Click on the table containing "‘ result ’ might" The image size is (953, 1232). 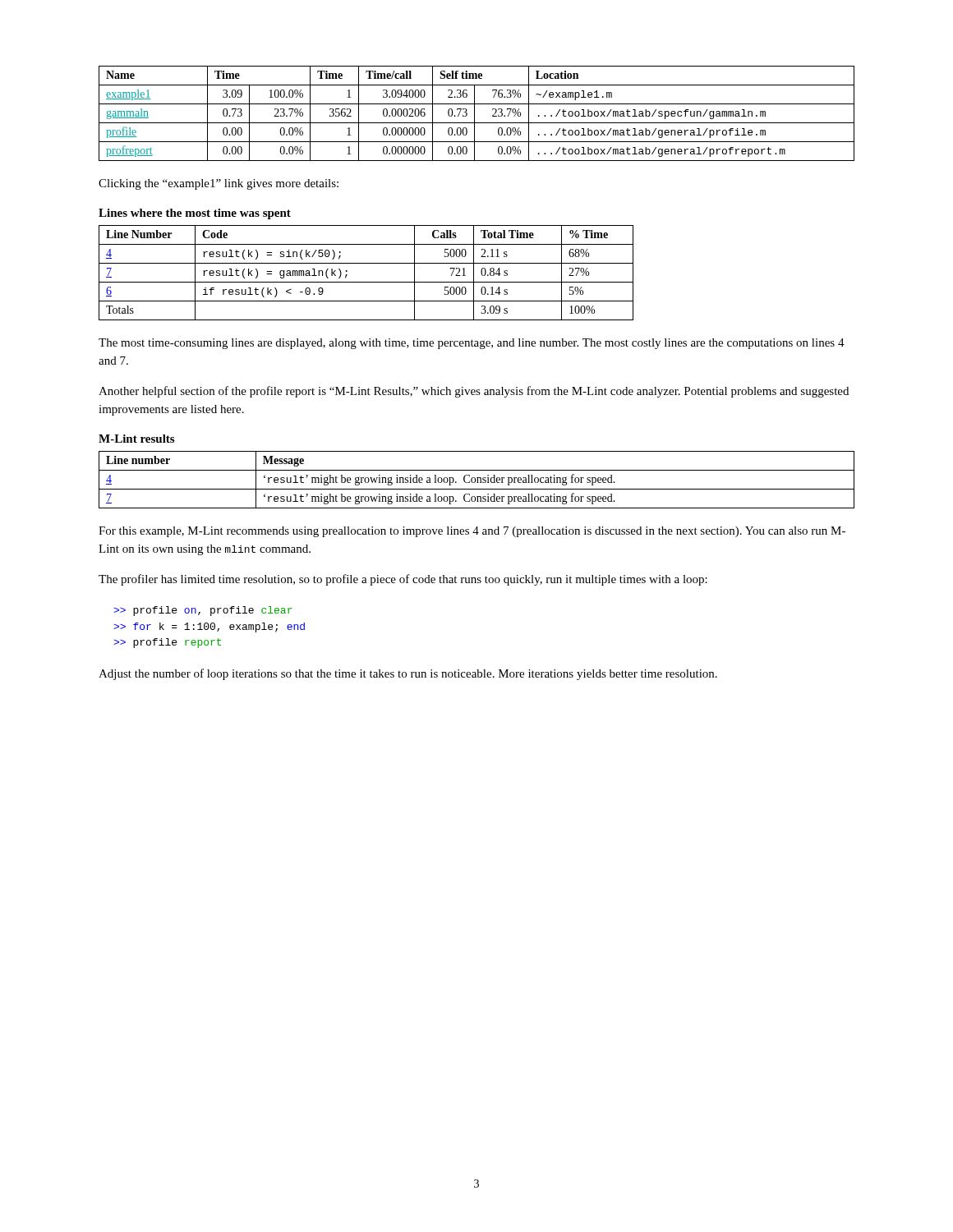click(476, 479)
